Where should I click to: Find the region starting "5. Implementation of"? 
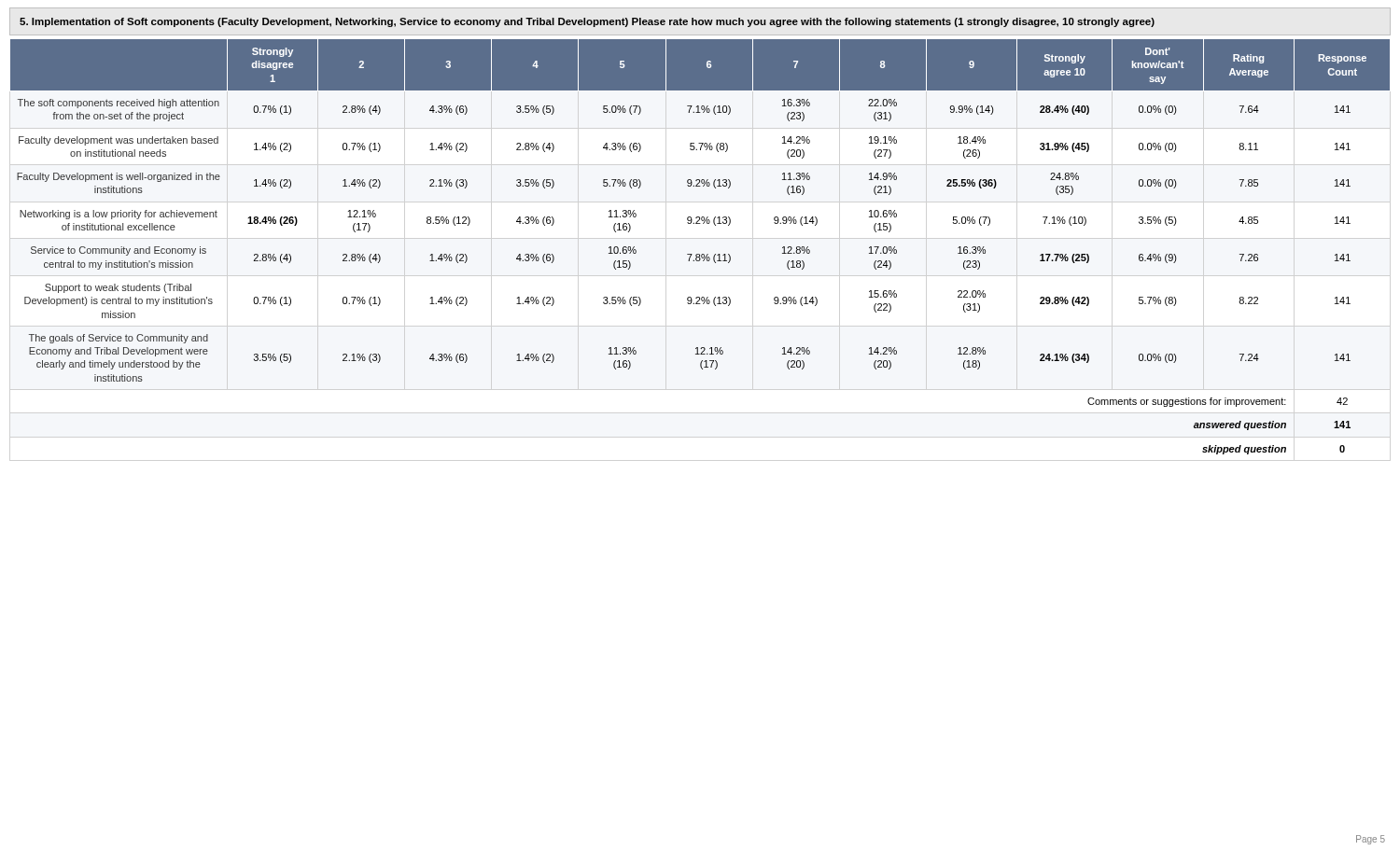[x=587, y=21]
